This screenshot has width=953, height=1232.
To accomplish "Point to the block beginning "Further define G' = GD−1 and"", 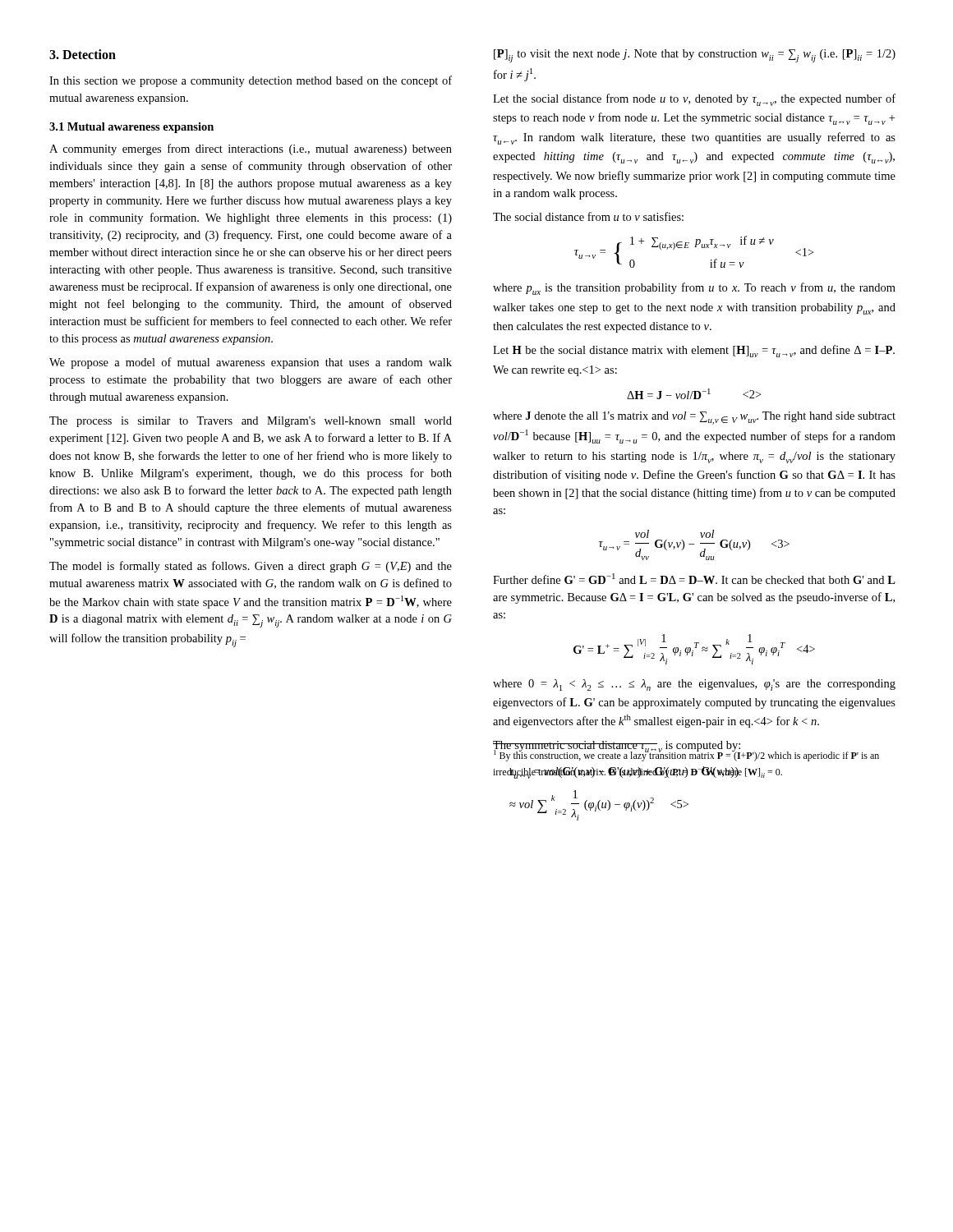I will pos(694,597).
